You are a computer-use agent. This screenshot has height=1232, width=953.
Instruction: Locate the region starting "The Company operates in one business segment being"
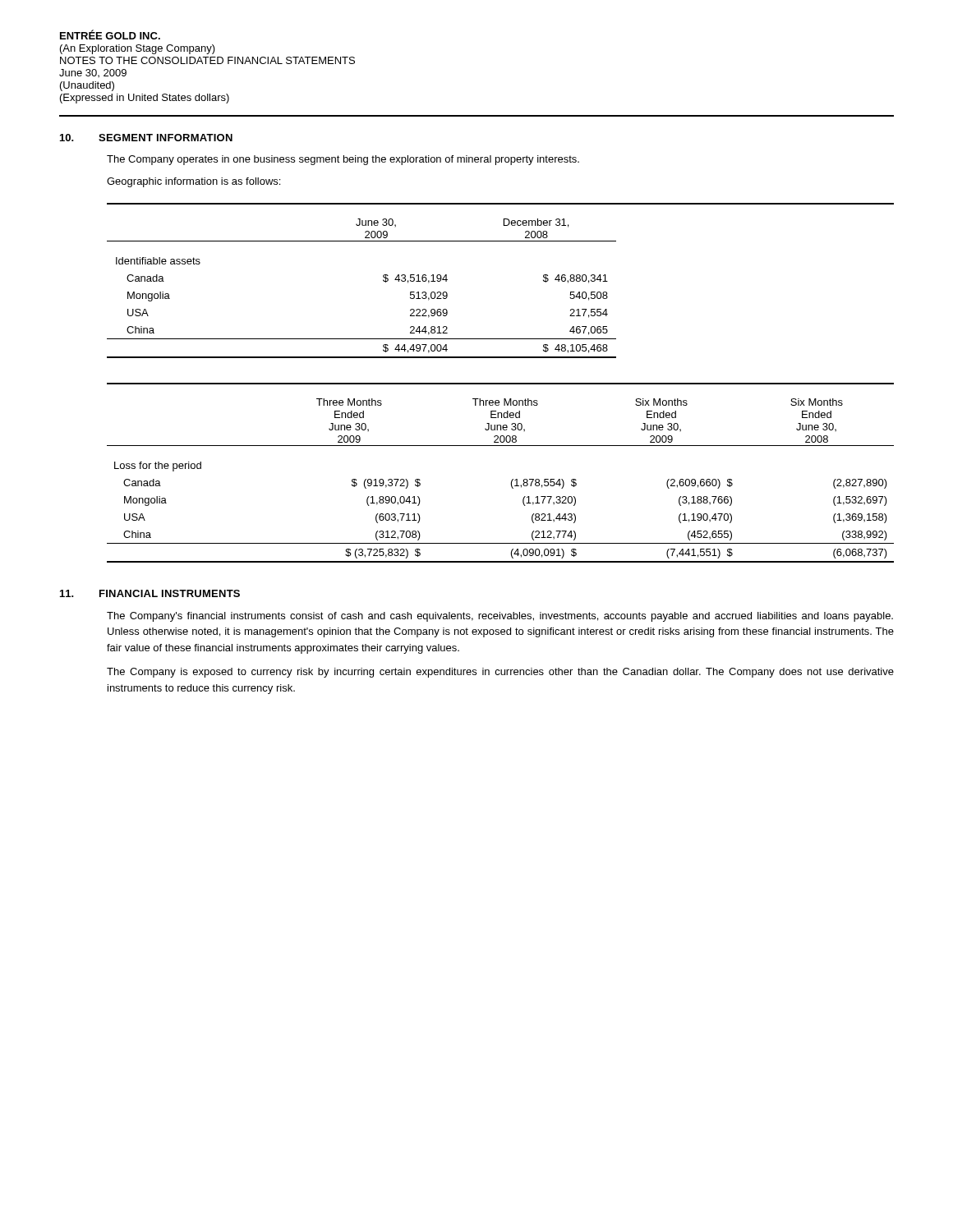(x=343, y=159)
